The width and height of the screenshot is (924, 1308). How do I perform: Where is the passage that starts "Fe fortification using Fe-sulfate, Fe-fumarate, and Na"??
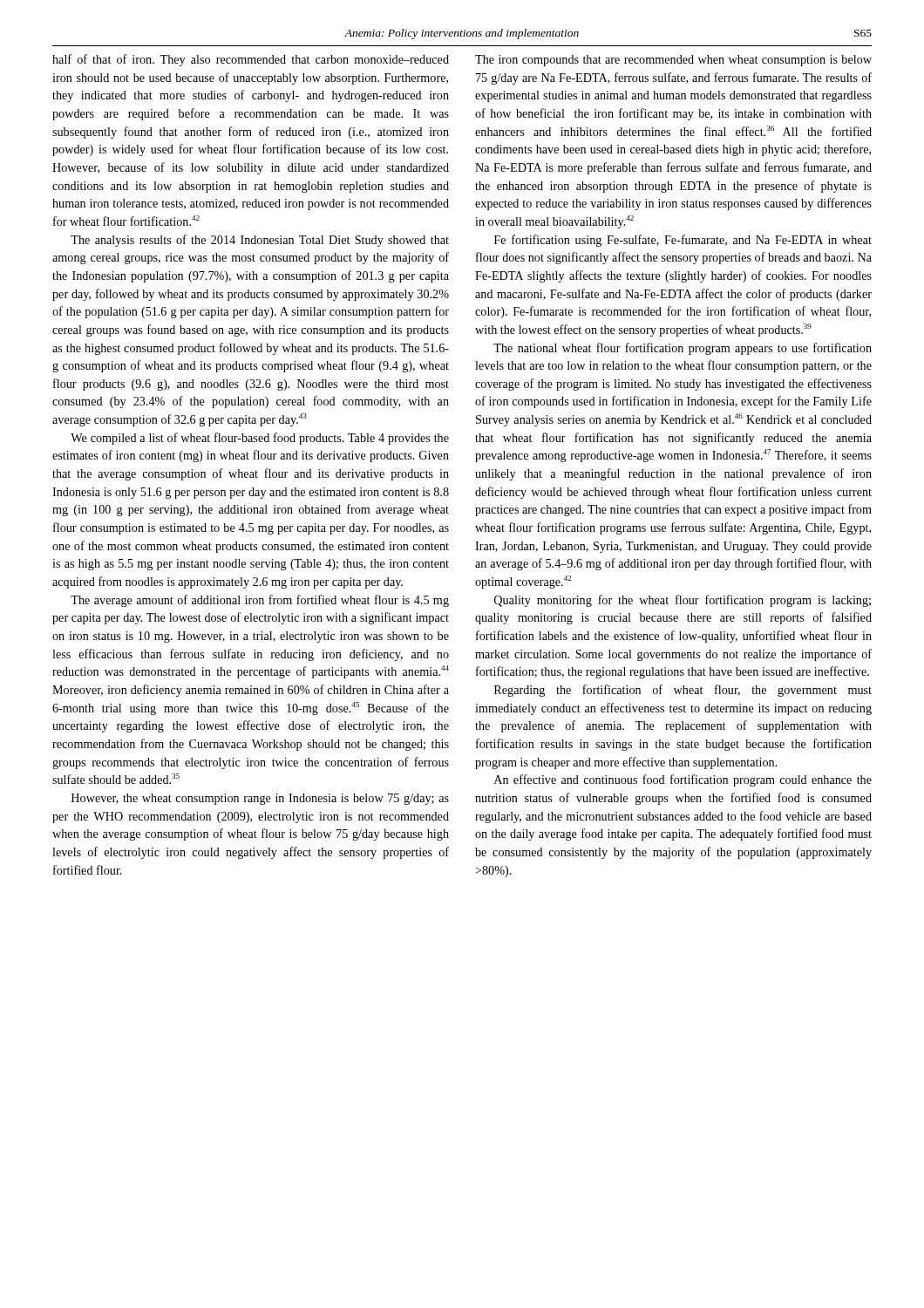[673, 285]
